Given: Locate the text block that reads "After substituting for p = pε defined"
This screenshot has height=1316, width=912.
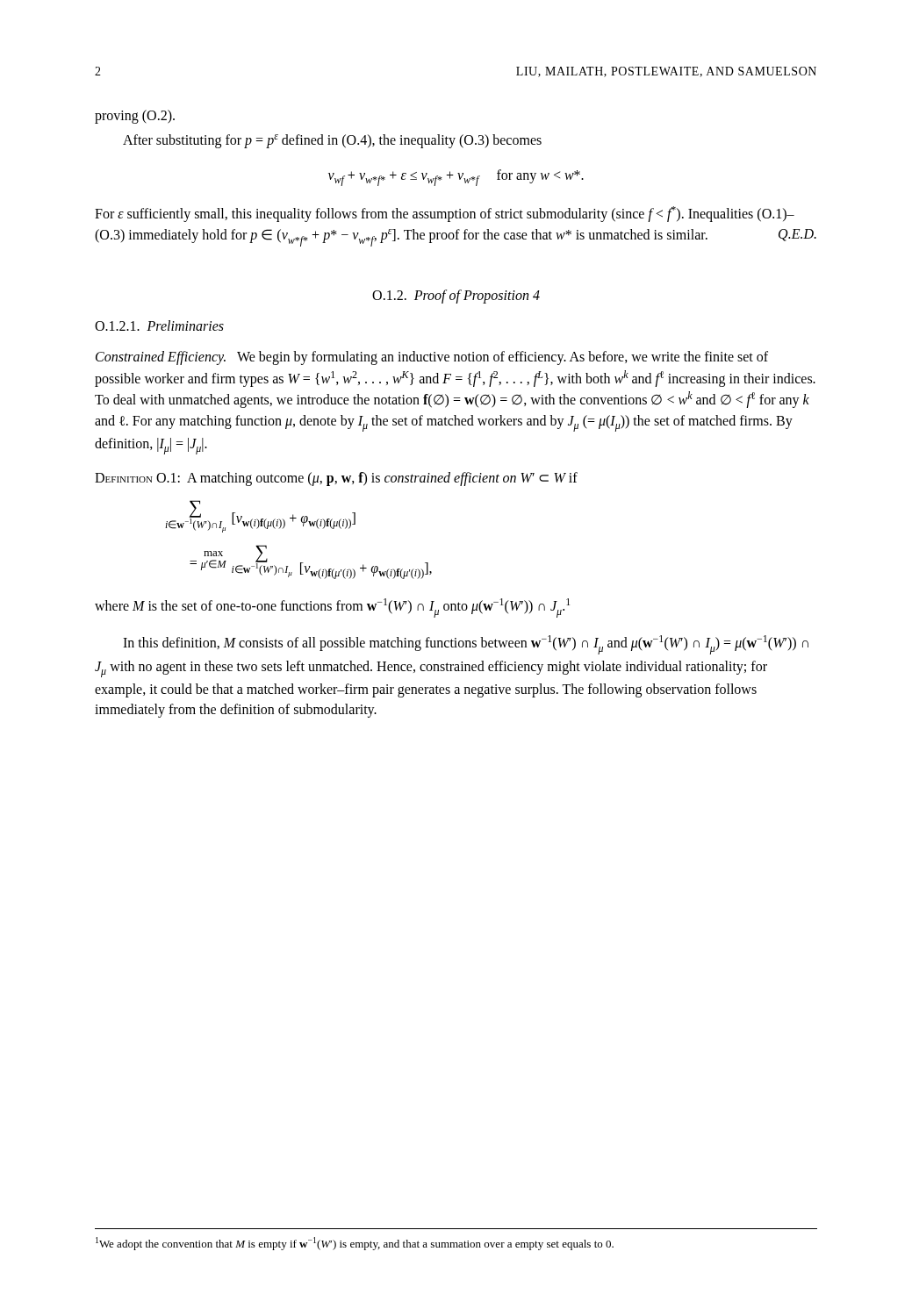Looking at the screenshot, I should (332, 139).
